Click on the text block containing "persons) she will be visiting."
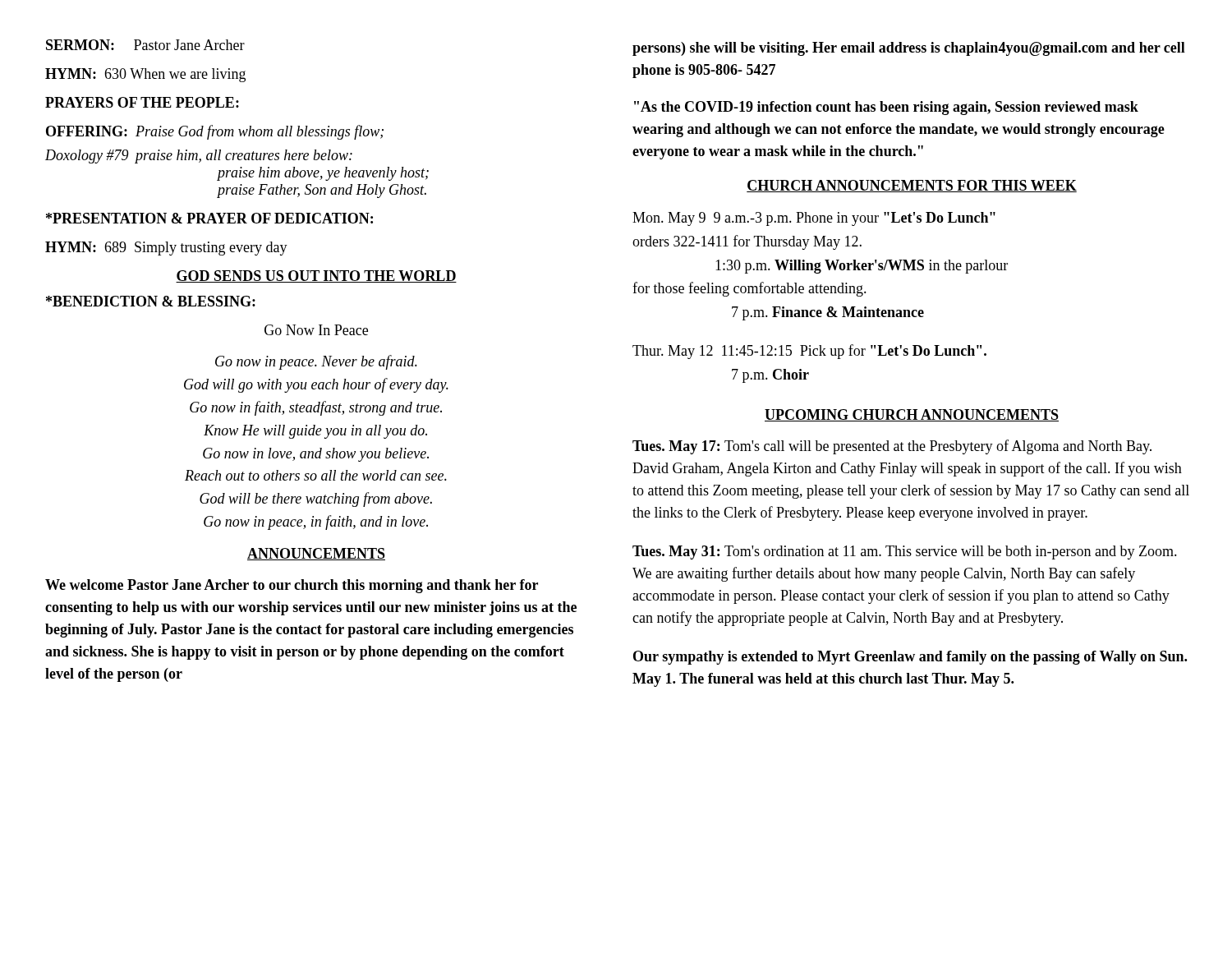The height and width of the screenshot is (953, 1232). pyautogui.click(x=909, y=59)
